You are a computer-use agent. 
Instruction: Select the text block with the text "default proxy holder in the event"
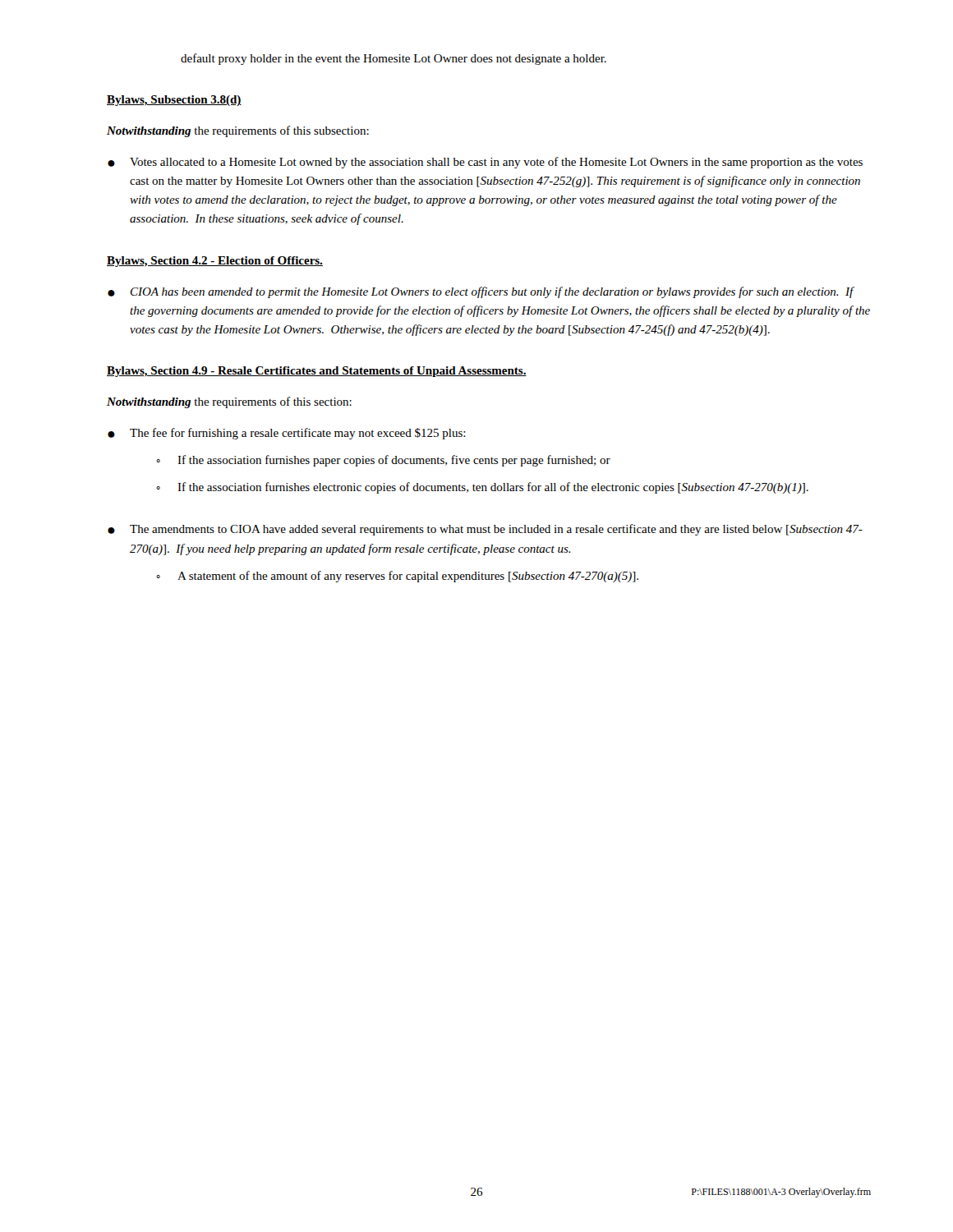click(394, 58)
